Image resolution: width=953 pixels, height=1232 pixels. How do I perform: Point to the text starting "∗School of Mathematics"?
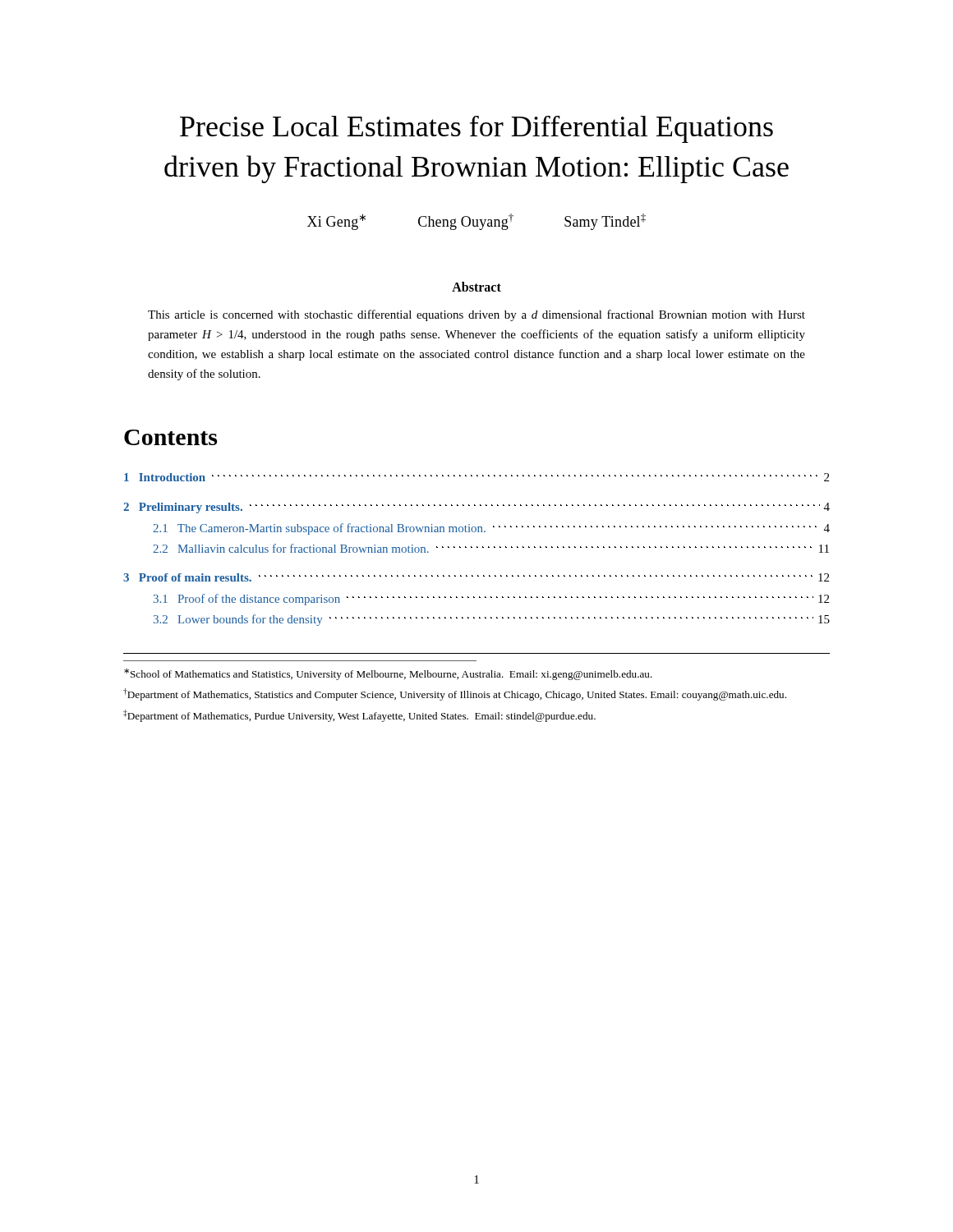[476, 692]
